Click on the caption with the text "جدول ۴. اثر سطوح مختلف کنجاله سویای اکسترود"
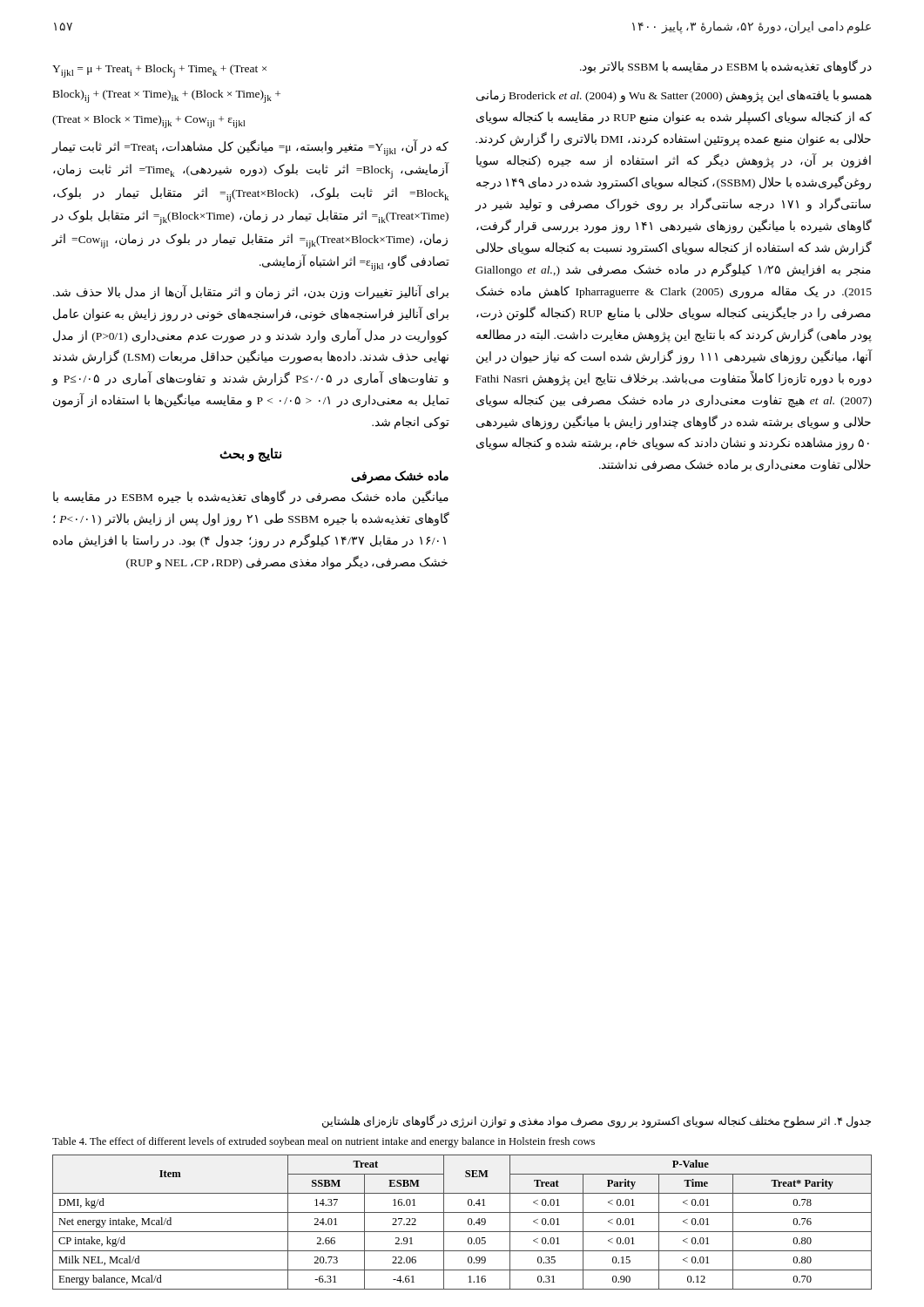The width and height of the screenshot is (924, 1307). (x=597, y=1121)
